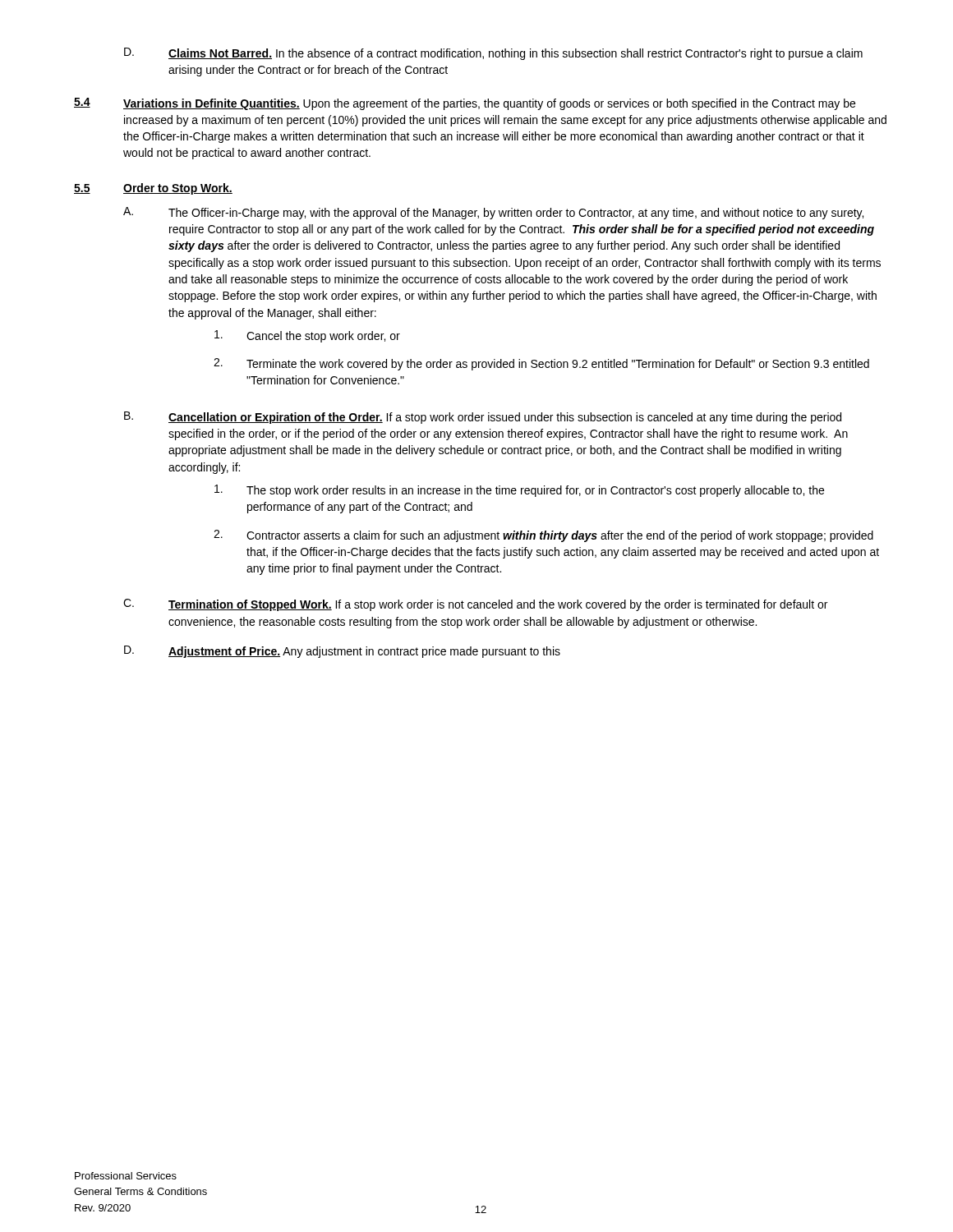Click on the list item containing "Cancel the stop work order,"
The width and height of the screenshot is (953, 1232).
307,336
